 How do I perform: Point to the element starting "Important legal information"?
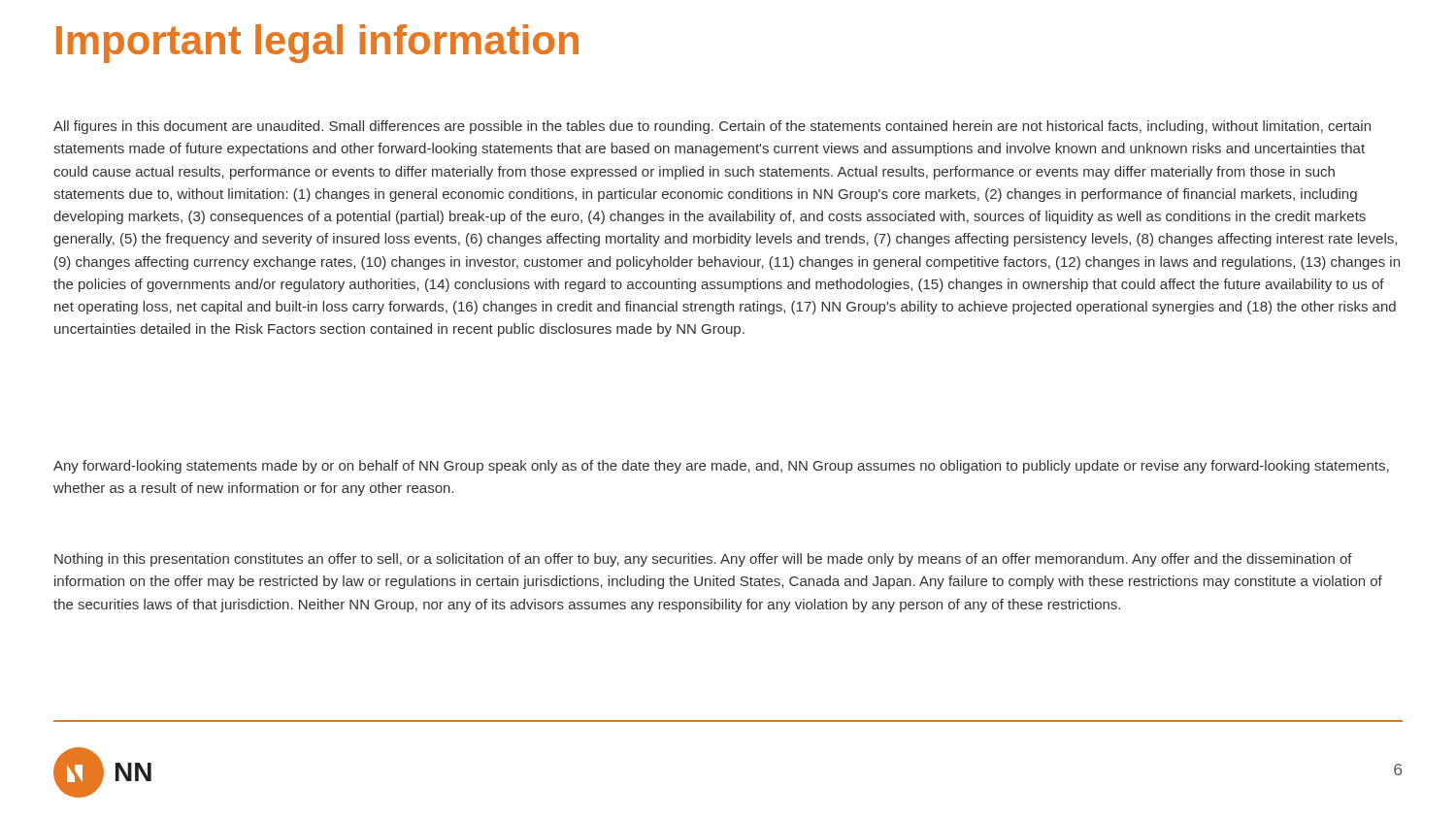[x=317, y=40]
